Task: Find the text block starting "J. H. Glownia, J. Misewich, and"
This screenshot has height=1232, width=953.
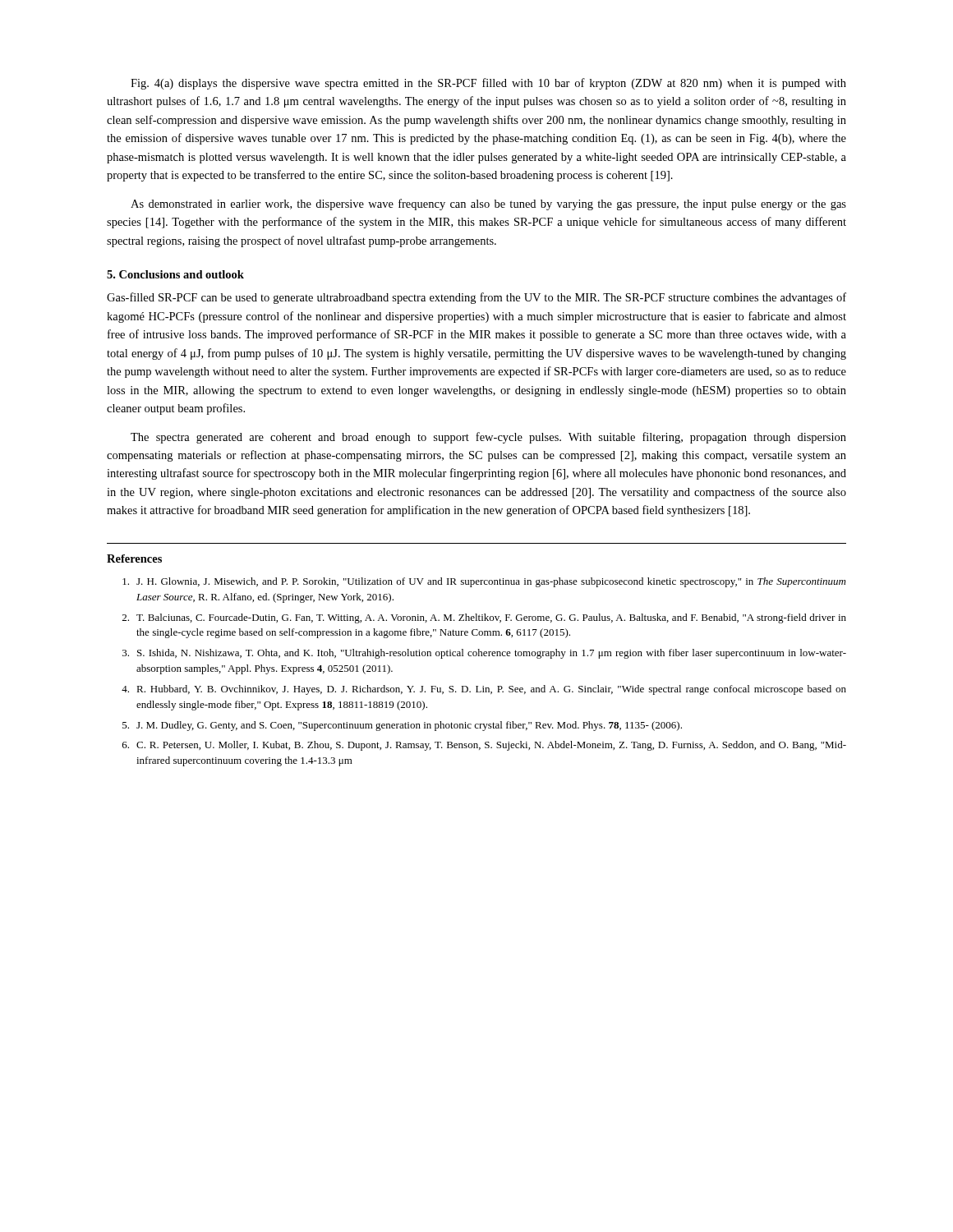Action: (x=476, y=589)
